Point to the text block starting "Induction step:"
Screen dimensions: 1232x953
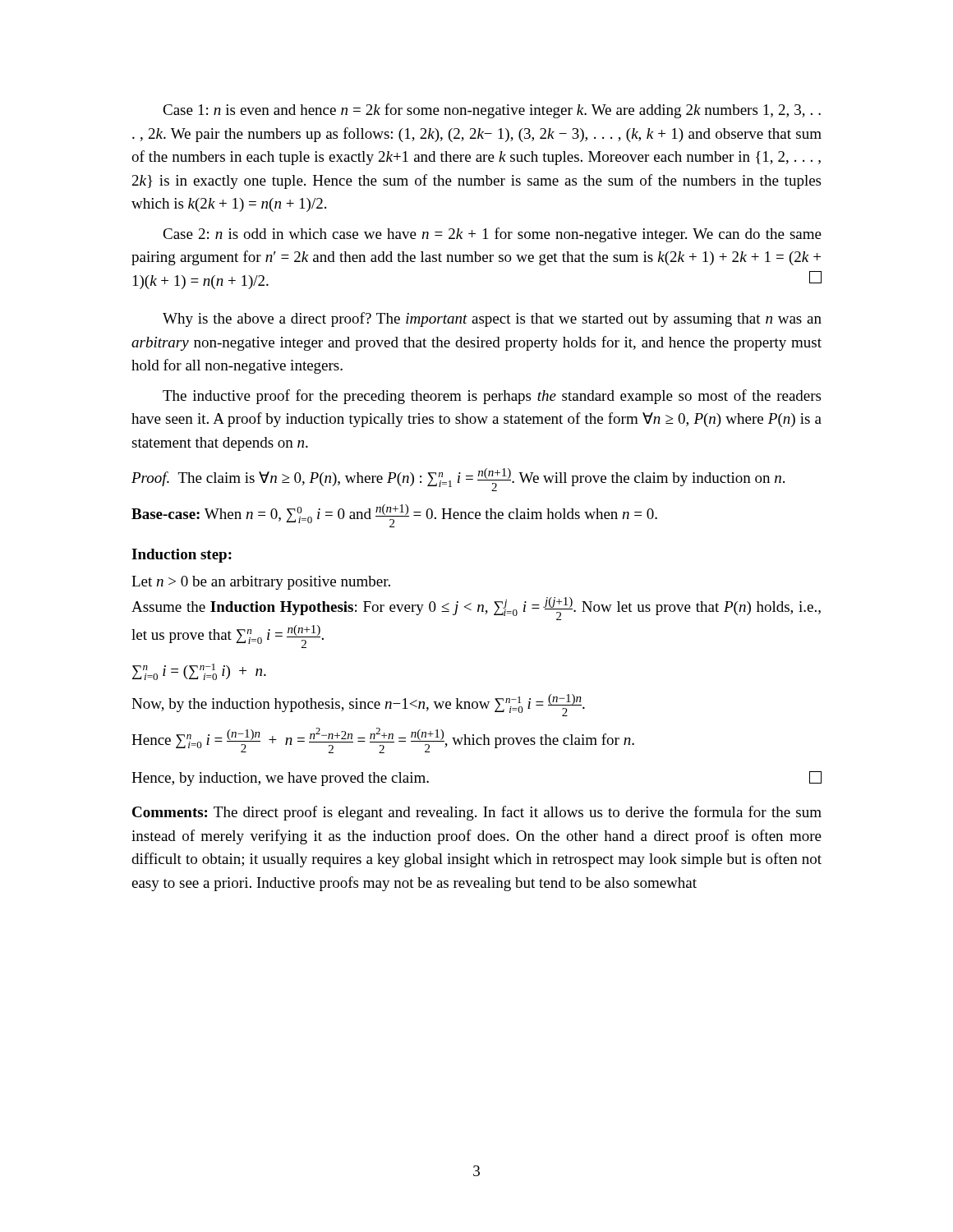click(182, 556)
